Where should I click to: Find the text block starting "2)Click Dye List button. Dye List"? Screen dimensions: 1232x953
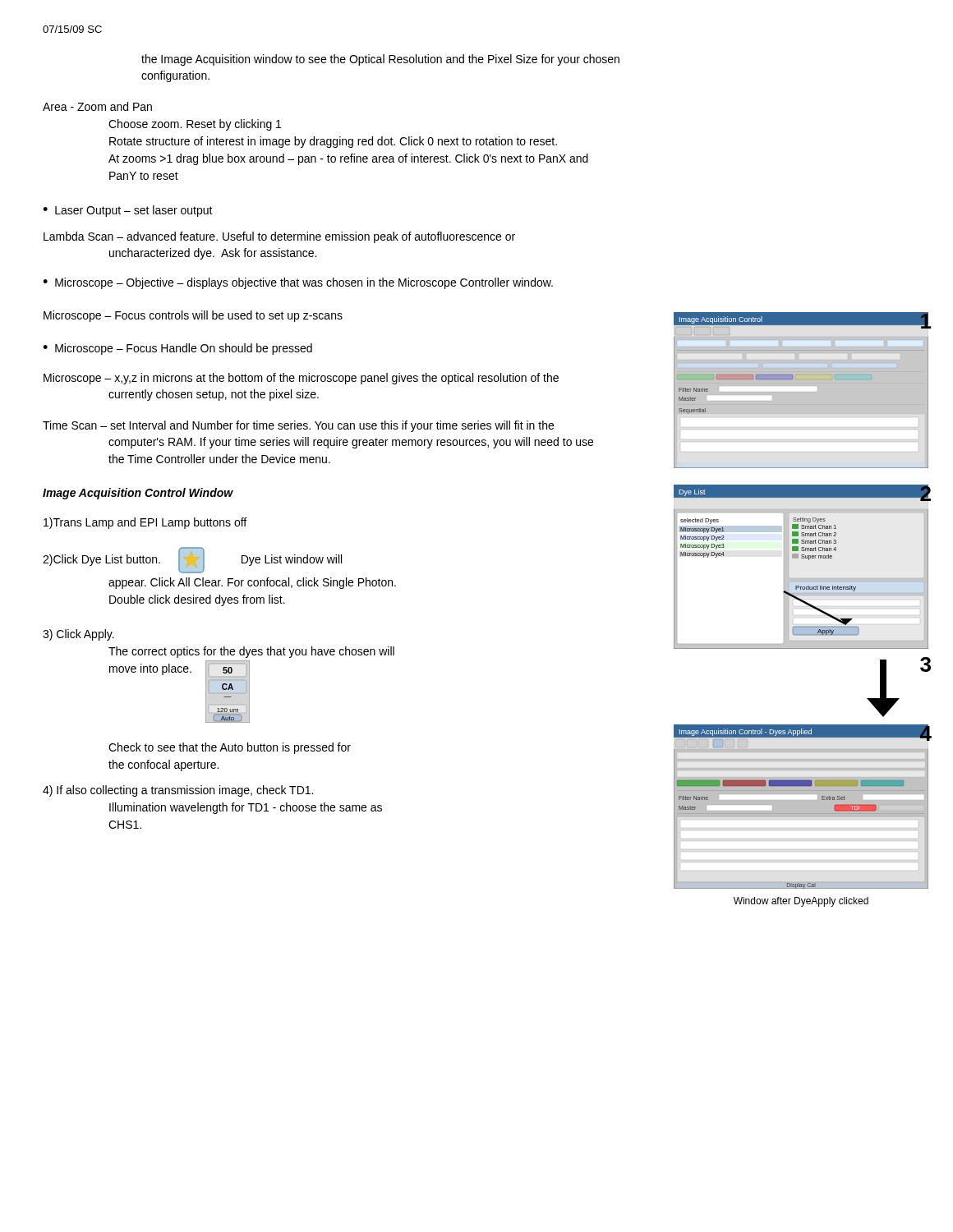(x=260, y=577)
